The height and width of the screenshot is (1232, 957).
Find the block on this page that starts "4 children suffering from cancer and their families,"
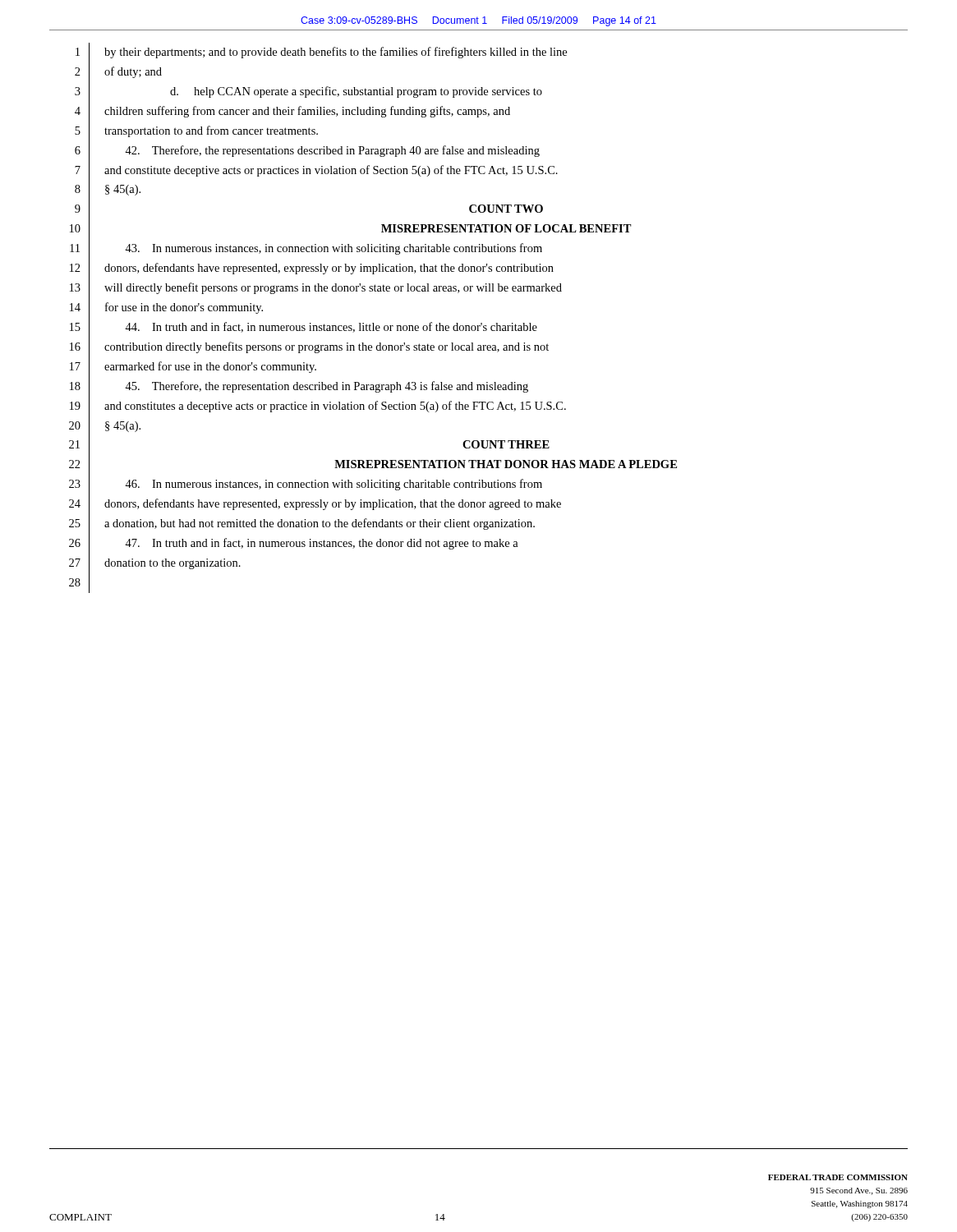click(x=478, y=111)
